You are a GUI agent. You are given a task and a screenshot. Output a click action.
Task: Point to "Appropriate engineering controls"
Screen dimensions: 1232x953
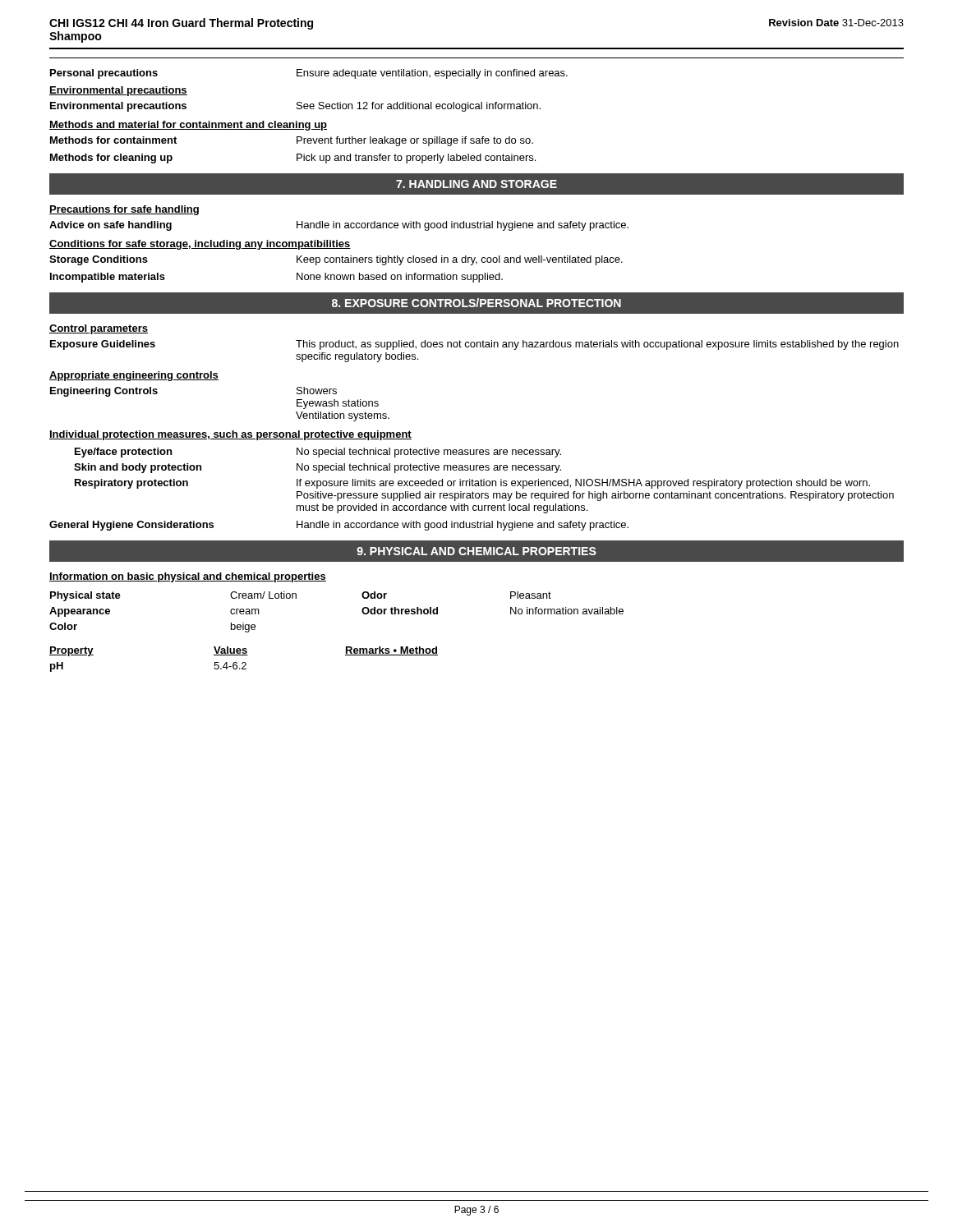(134, 375)
